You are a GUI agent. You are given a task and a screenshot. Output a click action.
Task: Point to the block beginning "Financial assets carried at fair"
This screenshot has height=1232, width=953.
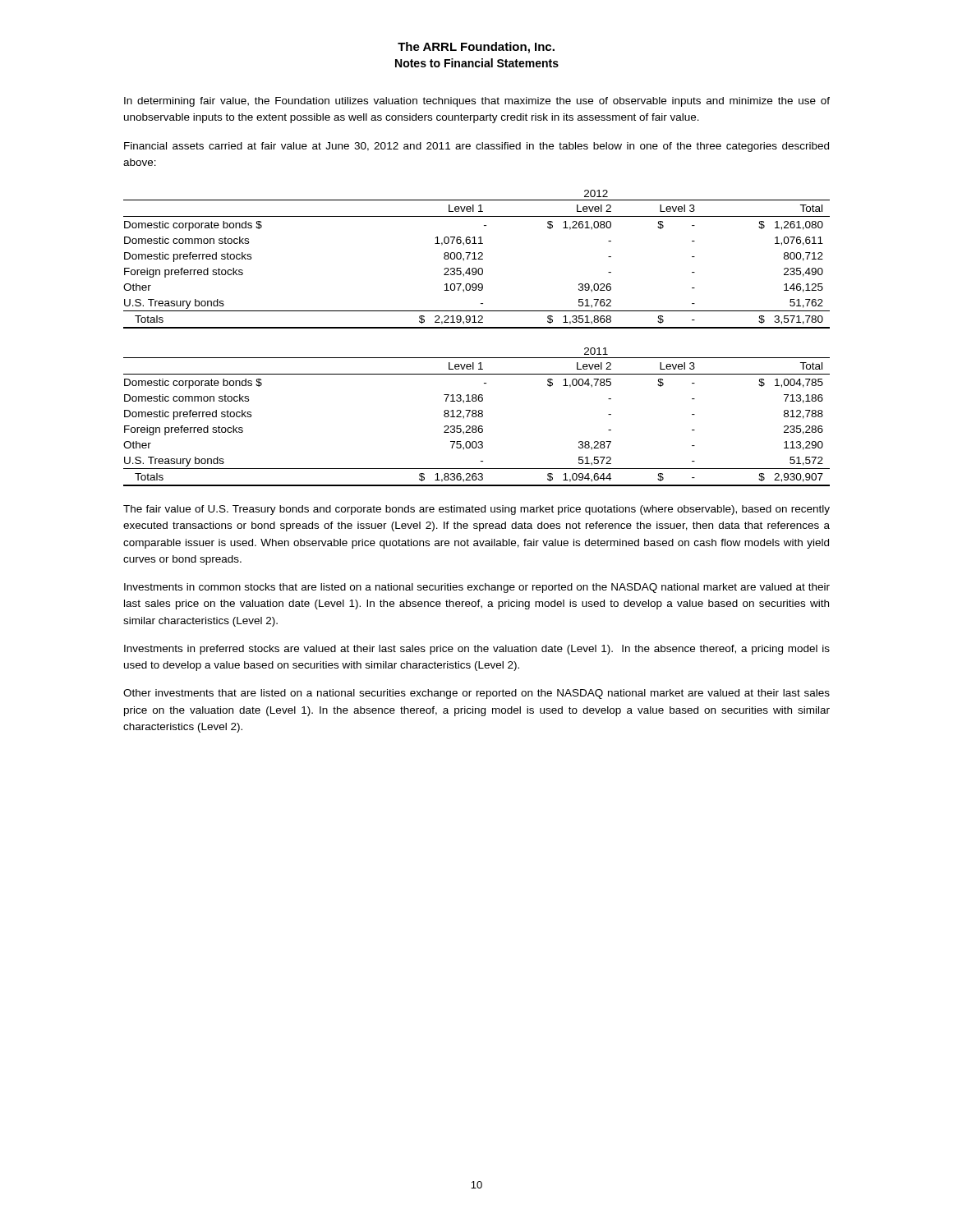pyautogui.click(x=476, y=154)
